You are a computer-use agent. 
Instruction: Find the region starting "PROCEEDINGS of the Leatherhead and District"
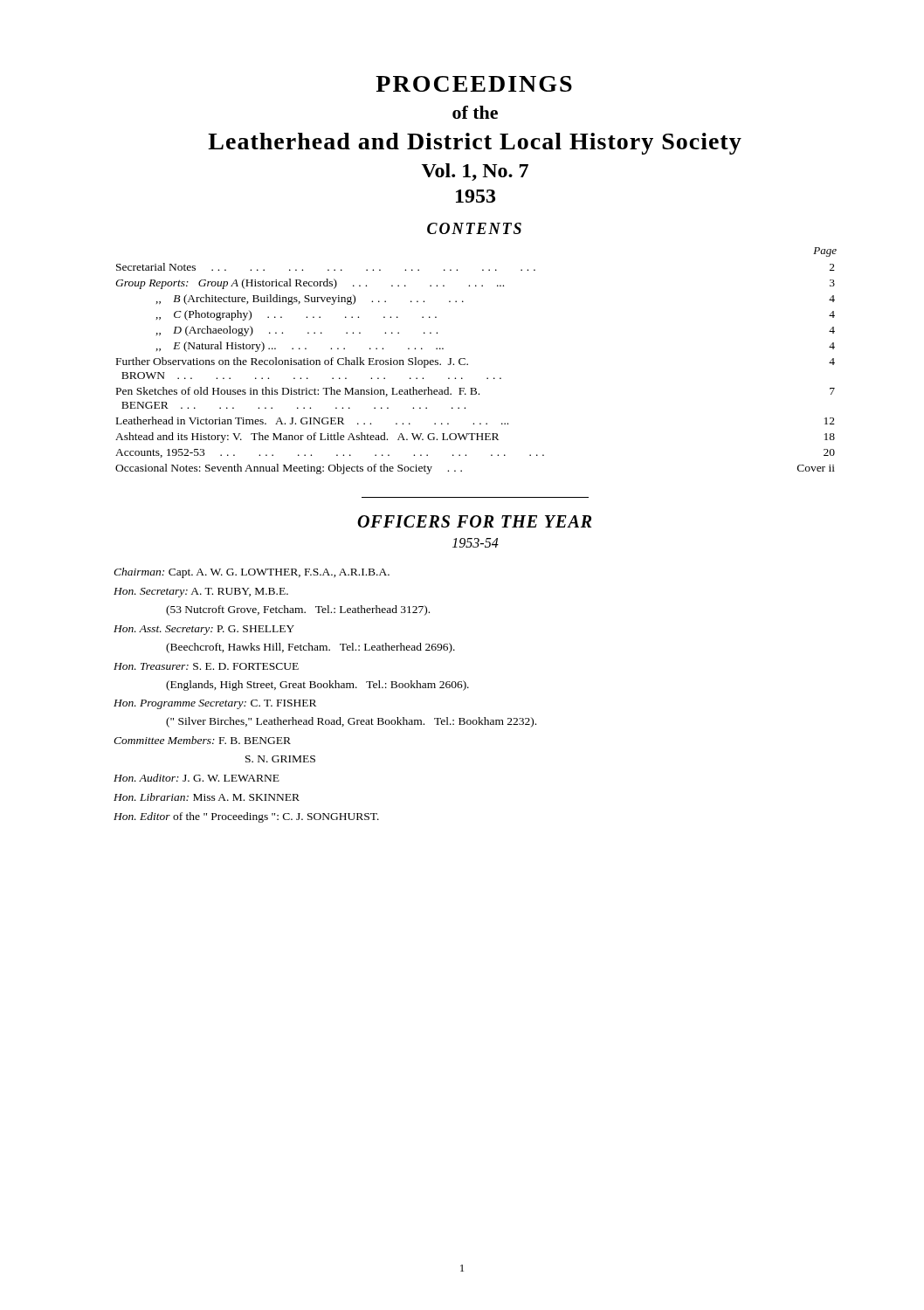(475, 139)
